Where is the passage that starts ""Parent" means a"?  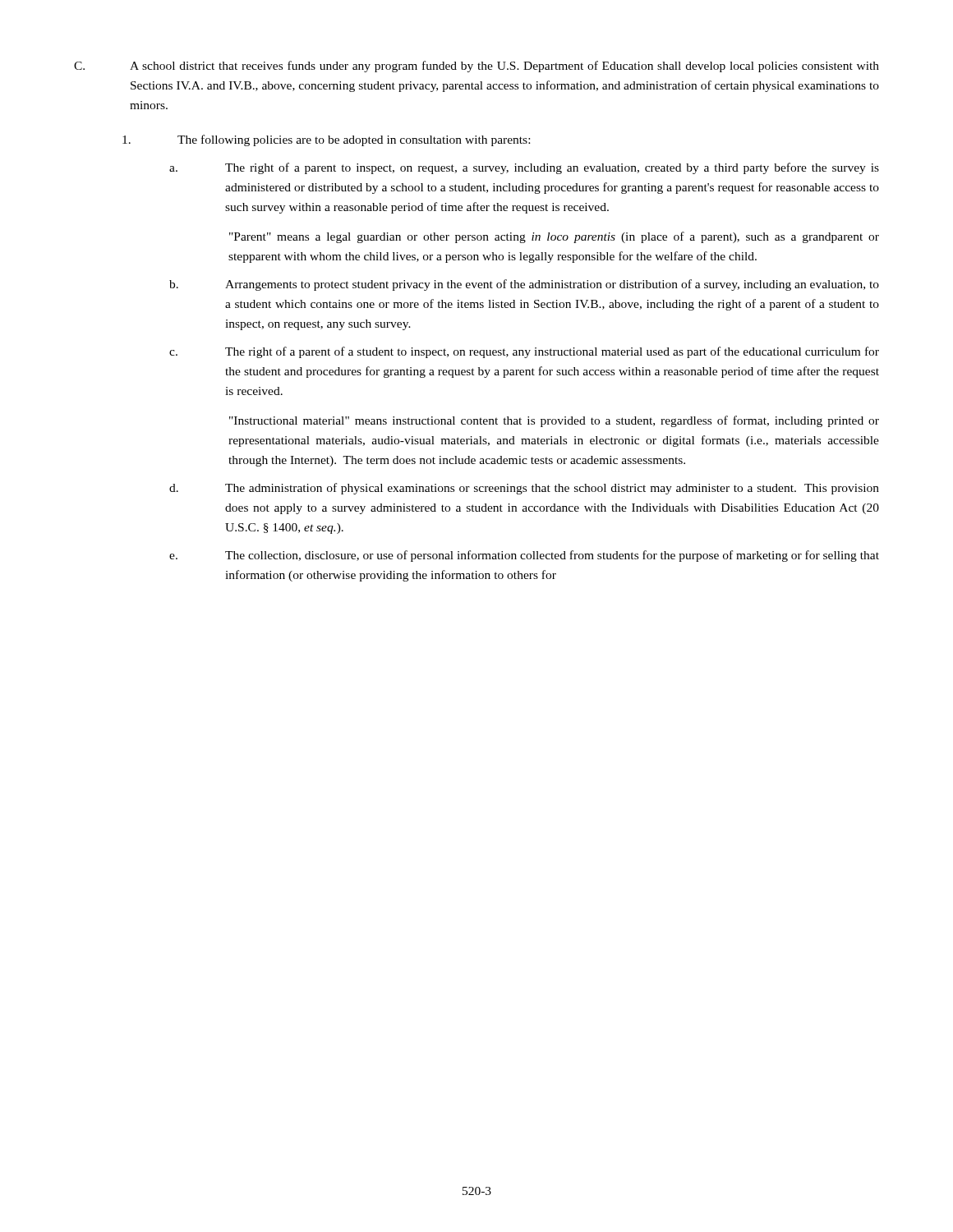coord(554,246)
